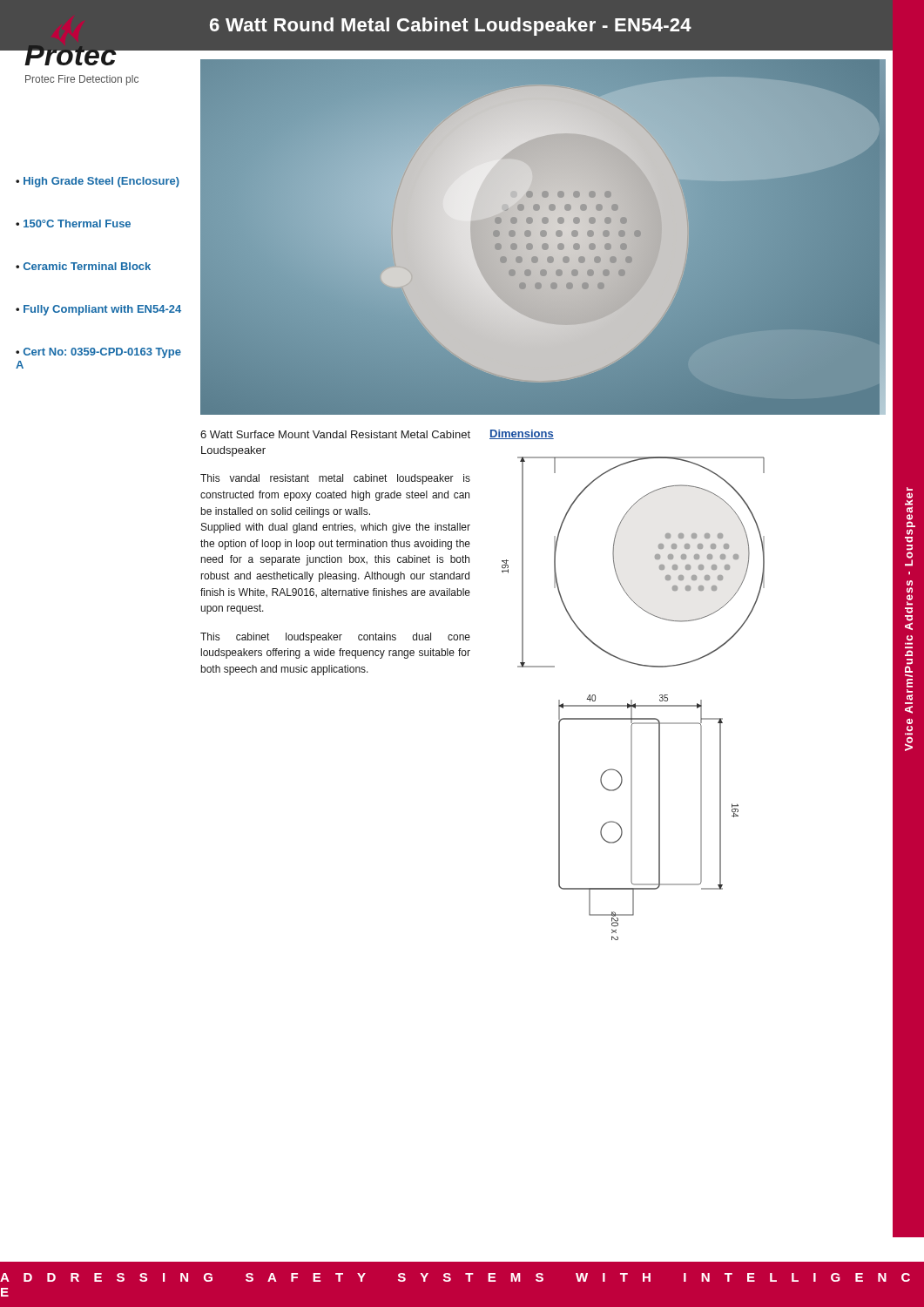Select the text block starting "High Grade Steel (Enclosure)"
Screen dimensions: 1307x924
pyautogui.click(x=101, y=181)
